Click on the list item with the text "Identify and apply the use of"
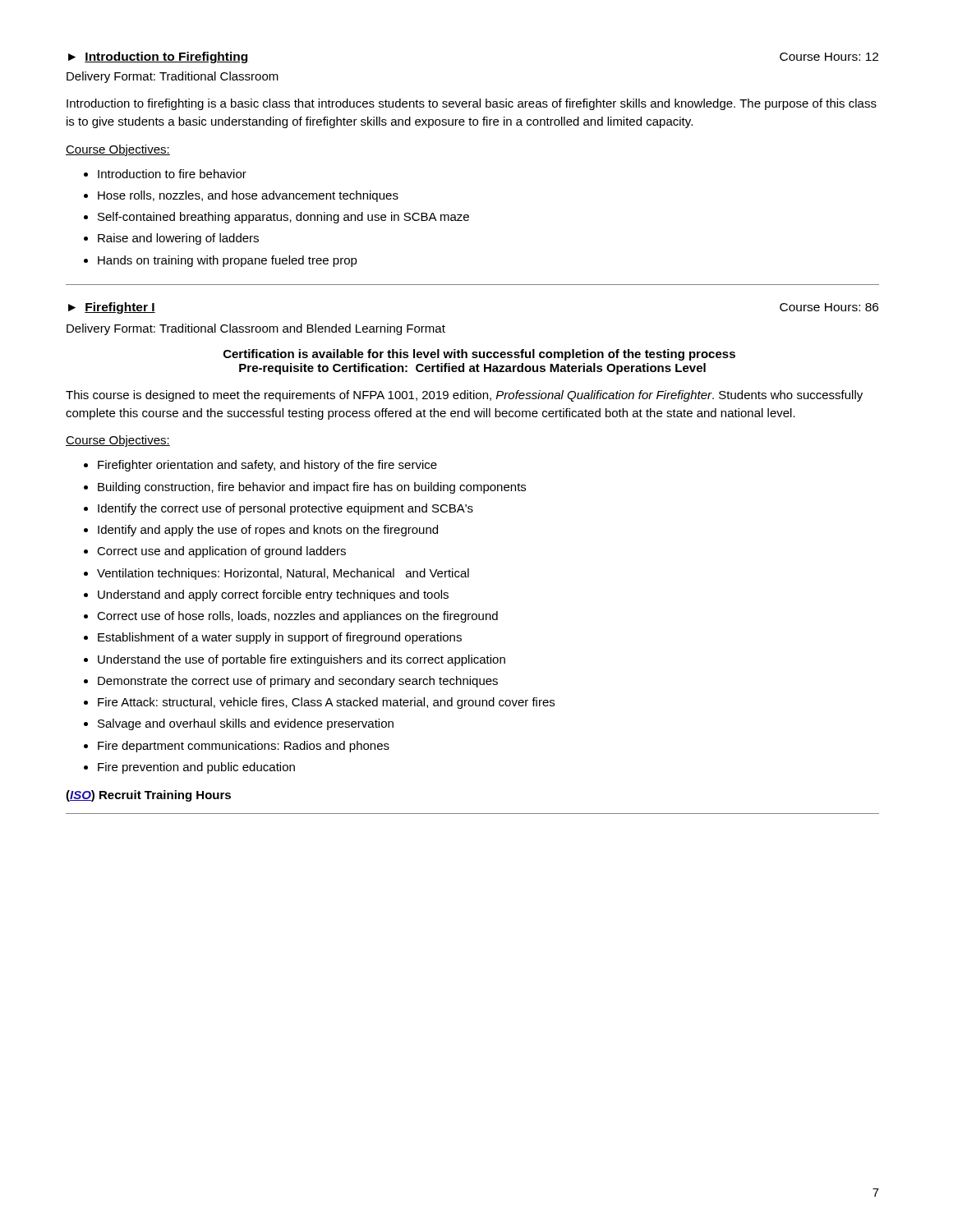This screenshot has height=1232, width=953. 268,529
